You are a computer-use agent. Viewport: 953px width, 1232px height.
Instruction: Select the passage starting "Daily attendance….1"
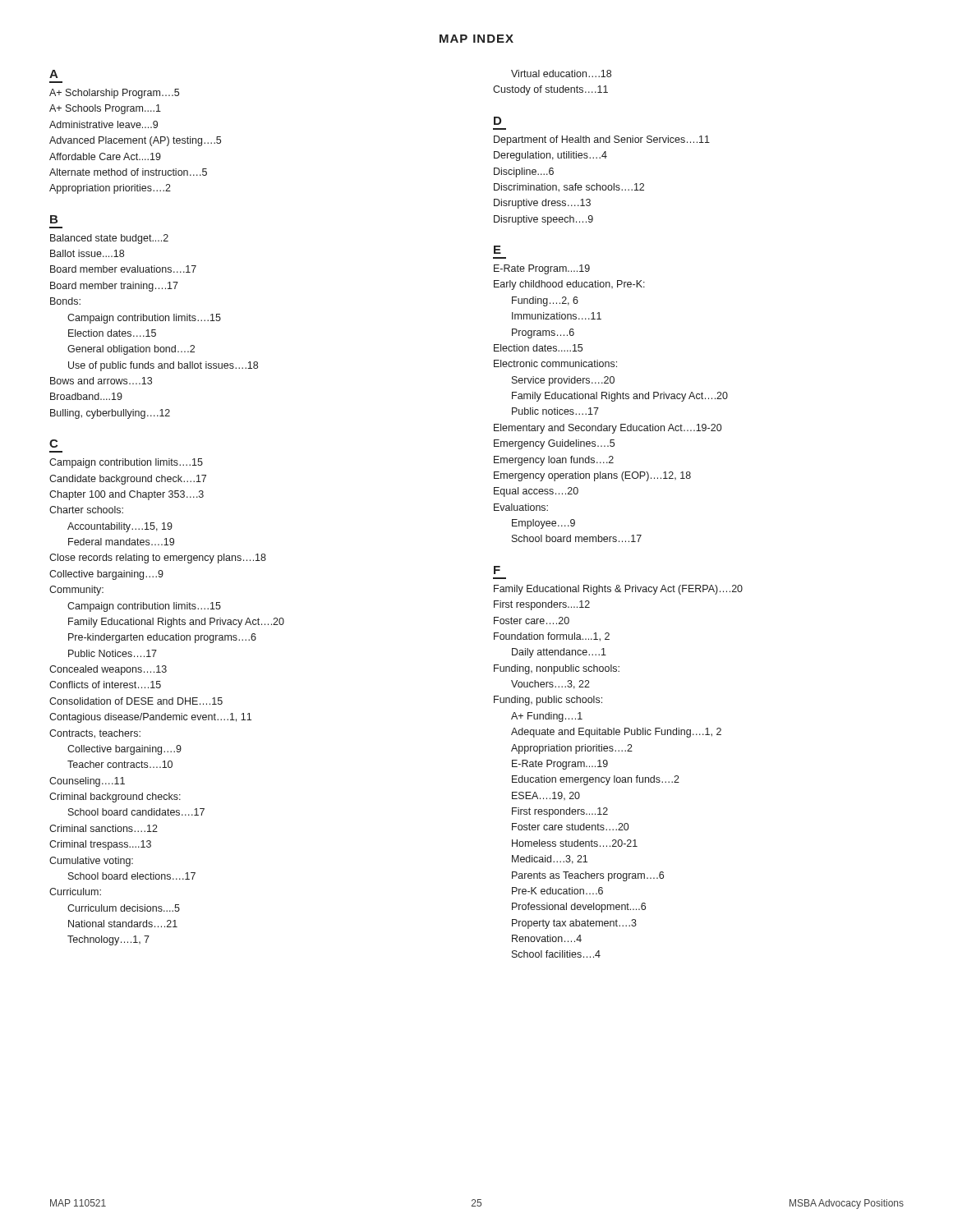pos(559,652)
